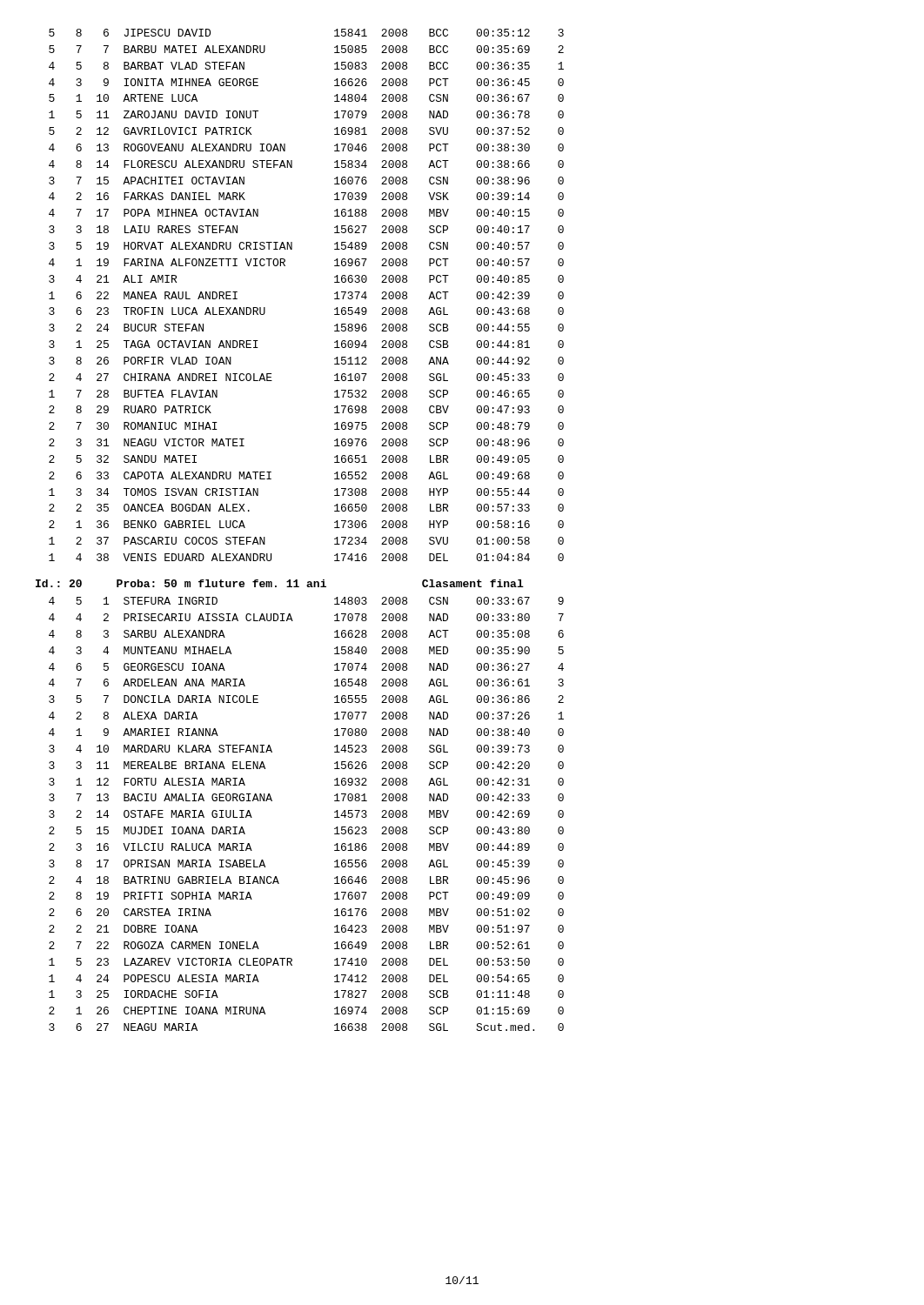The width and height of the screenshot is (924, 1305).
Task: Locate the list item that says "3 1 25 TAGA OCTAVIAN ANDREI"
Action: pyautogui.click(x=52, y=344)
